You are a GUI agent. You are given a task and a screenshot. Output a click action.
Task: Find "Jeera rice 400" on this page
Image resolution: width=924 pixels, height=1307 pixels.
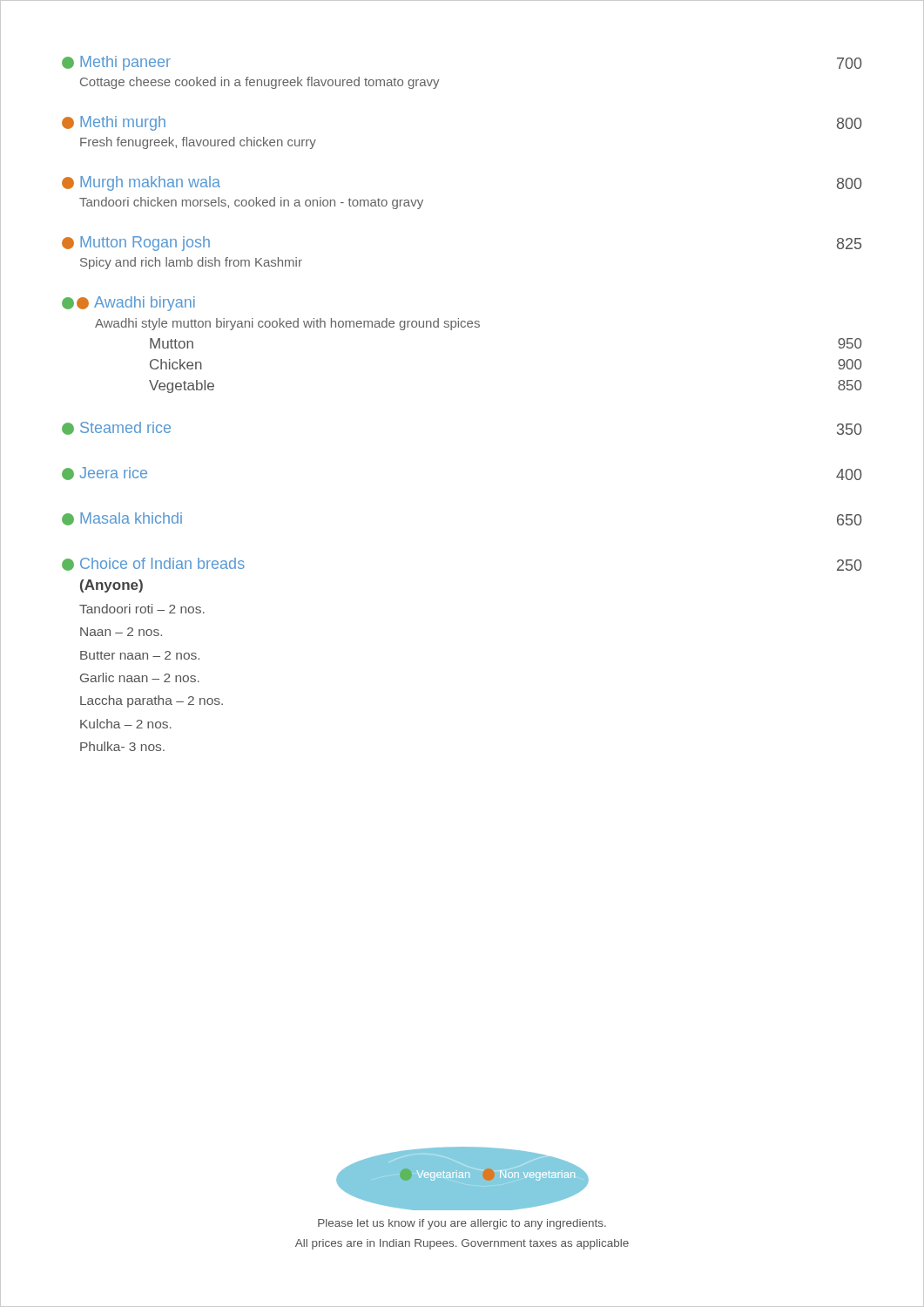pos(107,474)
